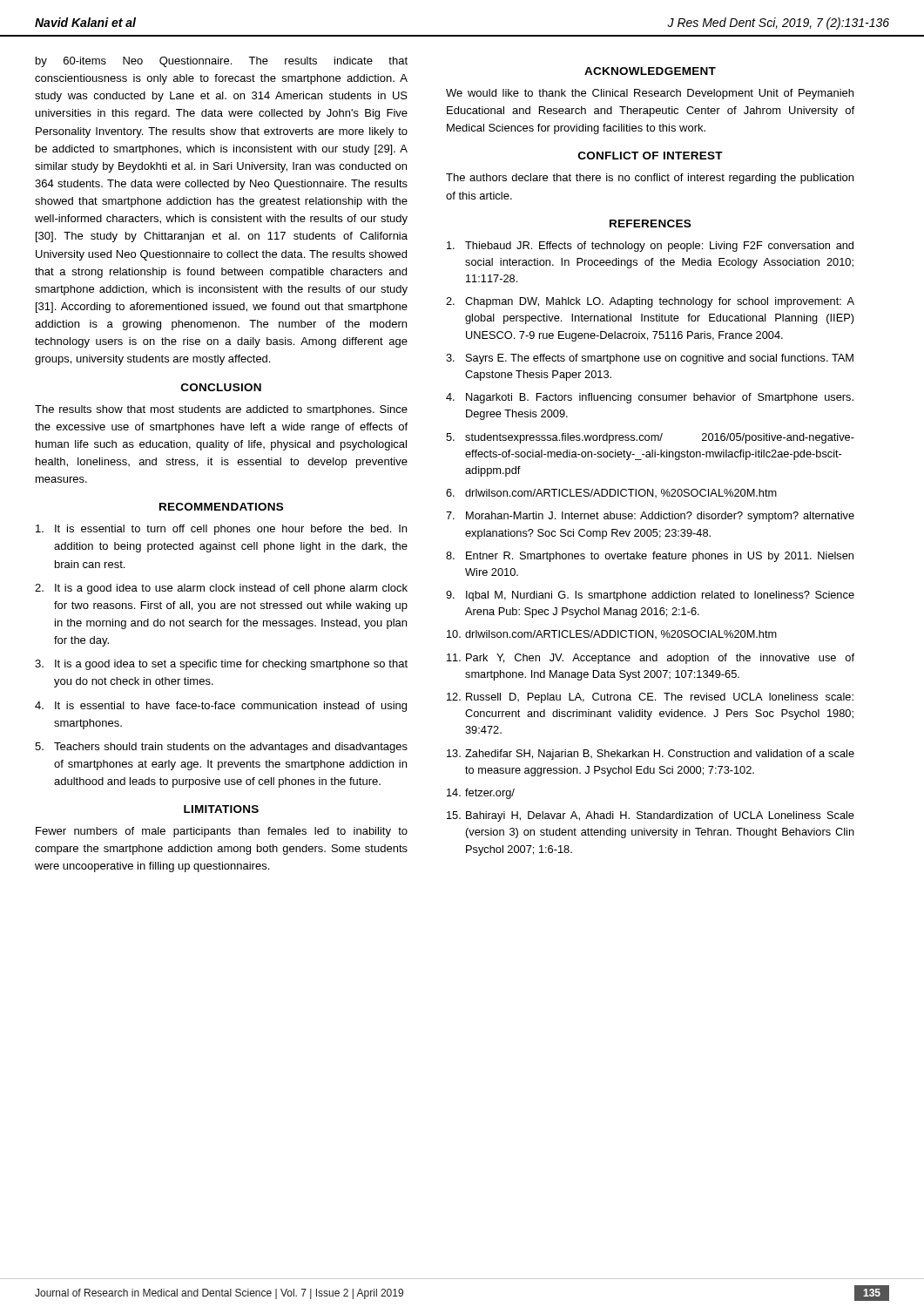This screenshot has height=1307, width=924.
Task: Navigate to the region starting "11. Park Y, Chen"
Action: pyautogui.click(x=650, y=666)
